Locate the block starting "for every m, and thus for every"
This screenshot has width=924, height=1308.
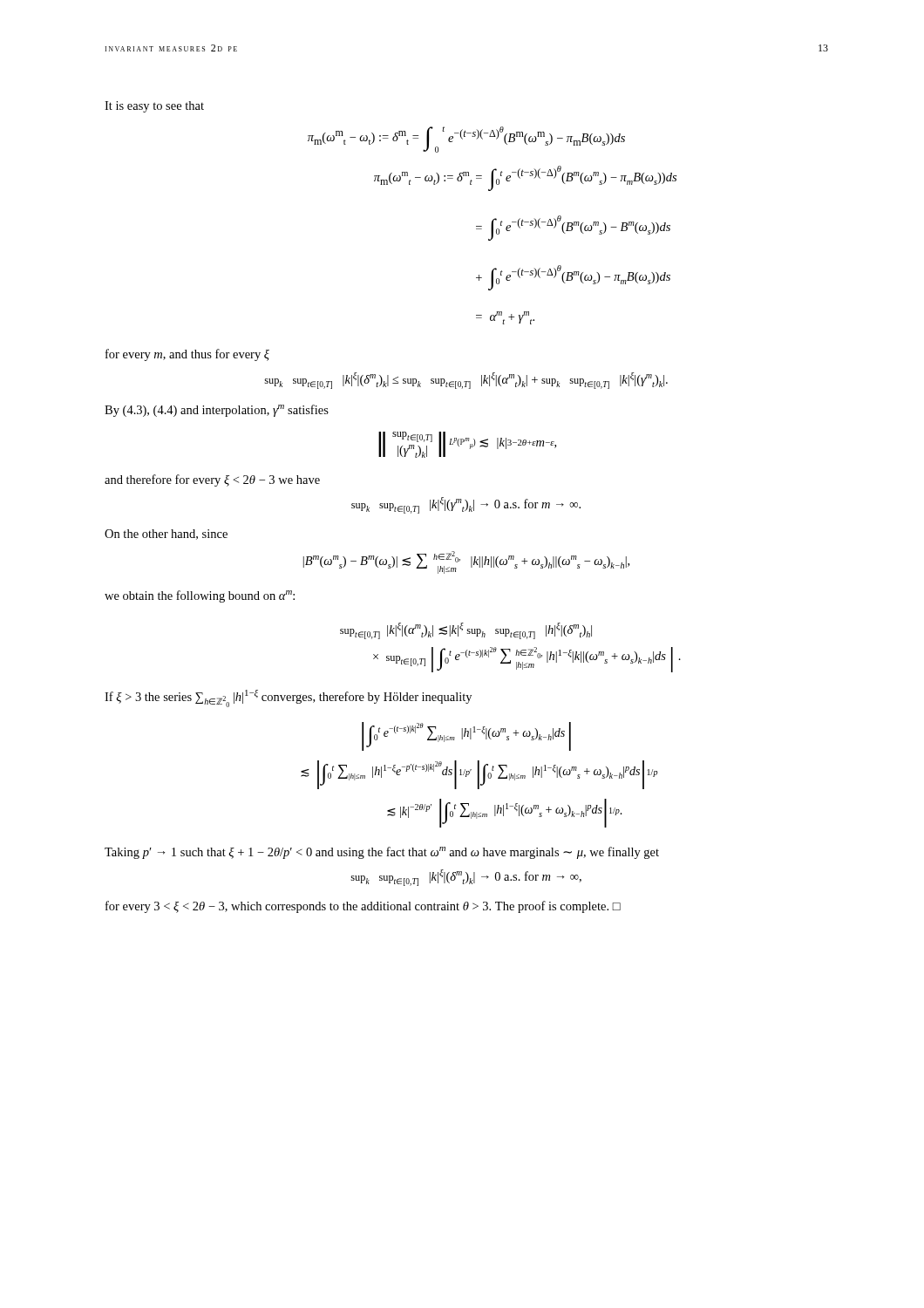point(187,355)
